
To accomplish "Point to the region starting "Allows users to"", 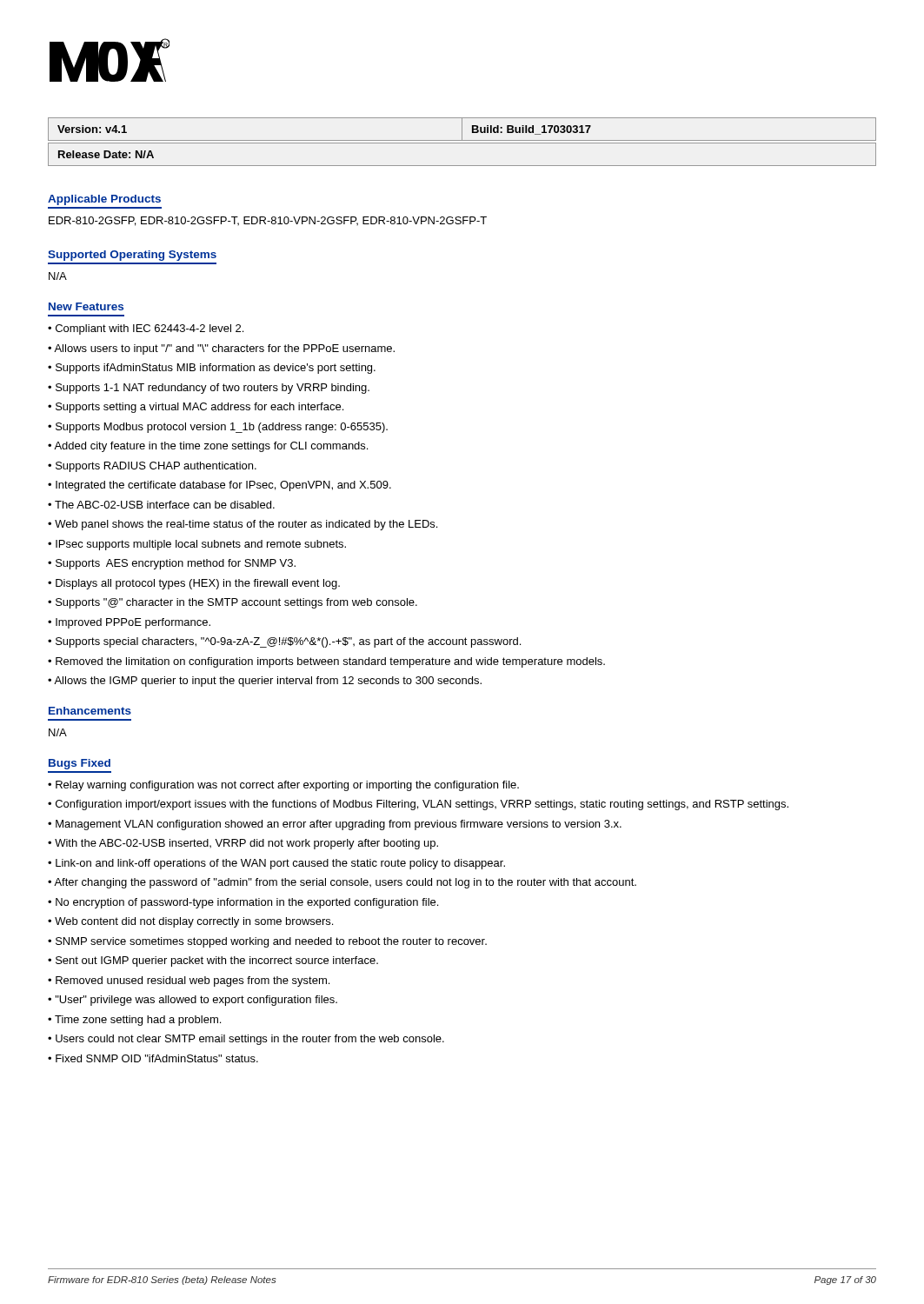I will pos(225,348).
